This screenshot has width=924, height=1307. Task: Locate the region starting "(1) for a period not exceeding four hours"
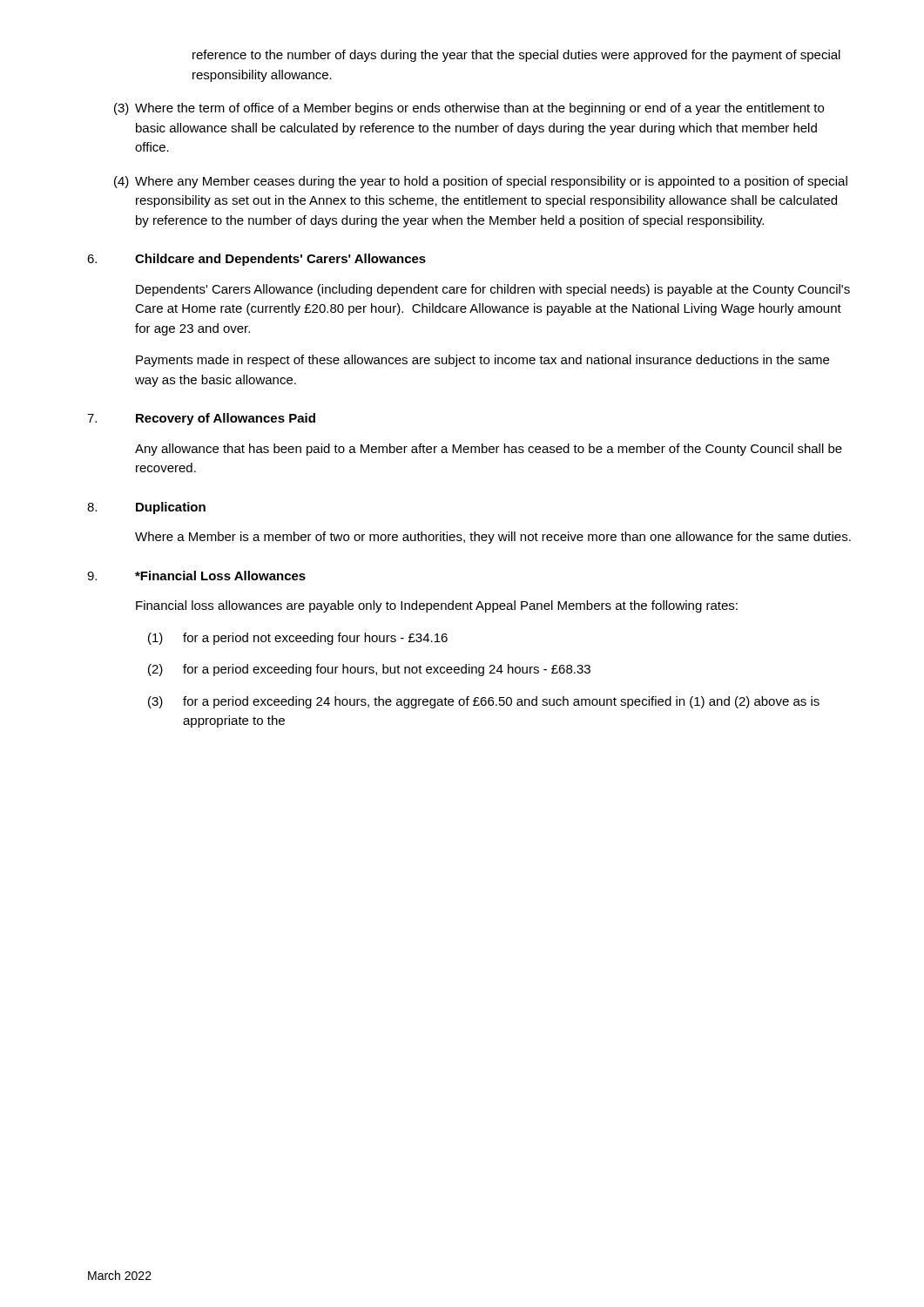(x=298, y=639)
